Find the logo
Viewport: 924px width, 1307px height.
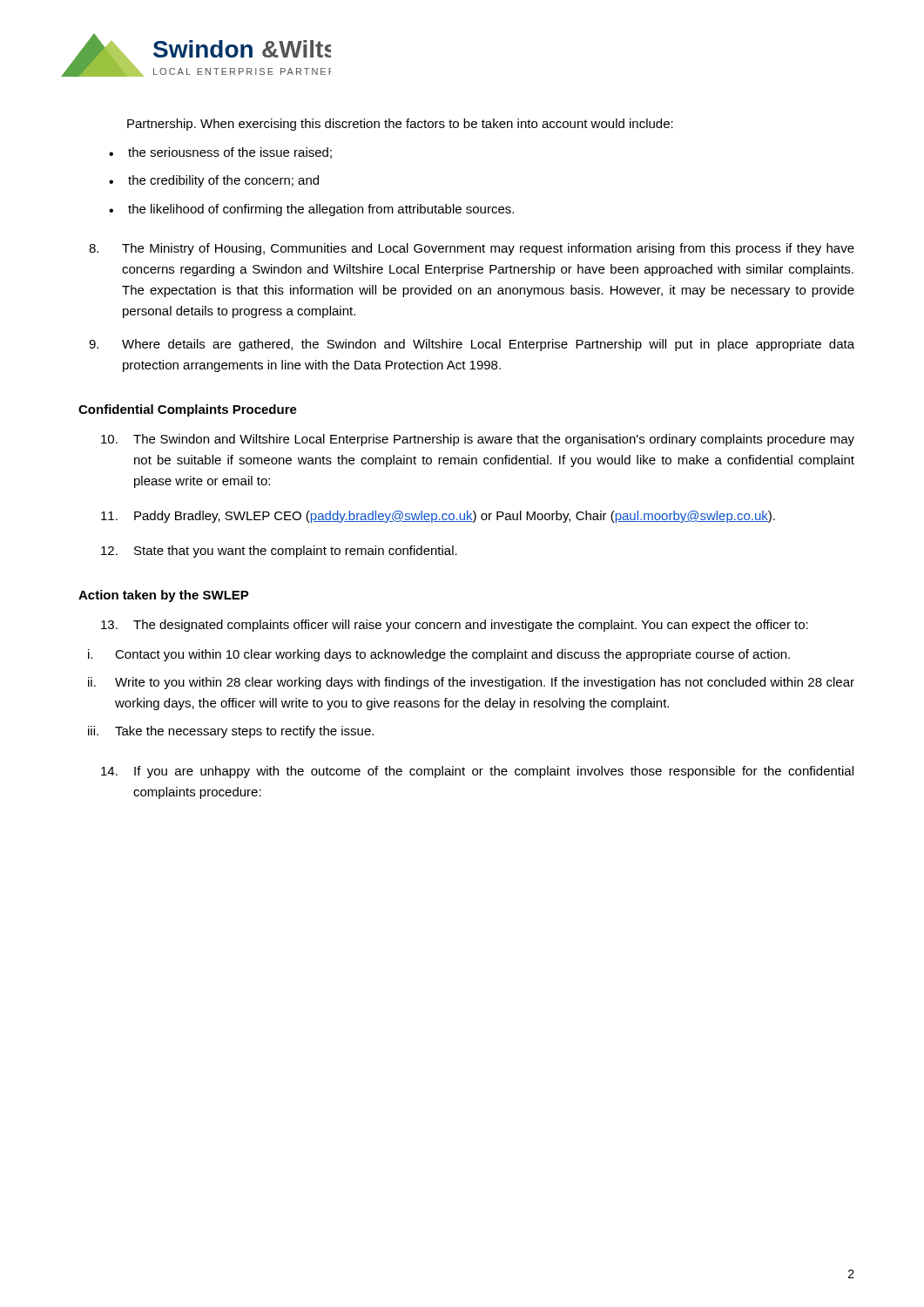click(x=192, y=55)
